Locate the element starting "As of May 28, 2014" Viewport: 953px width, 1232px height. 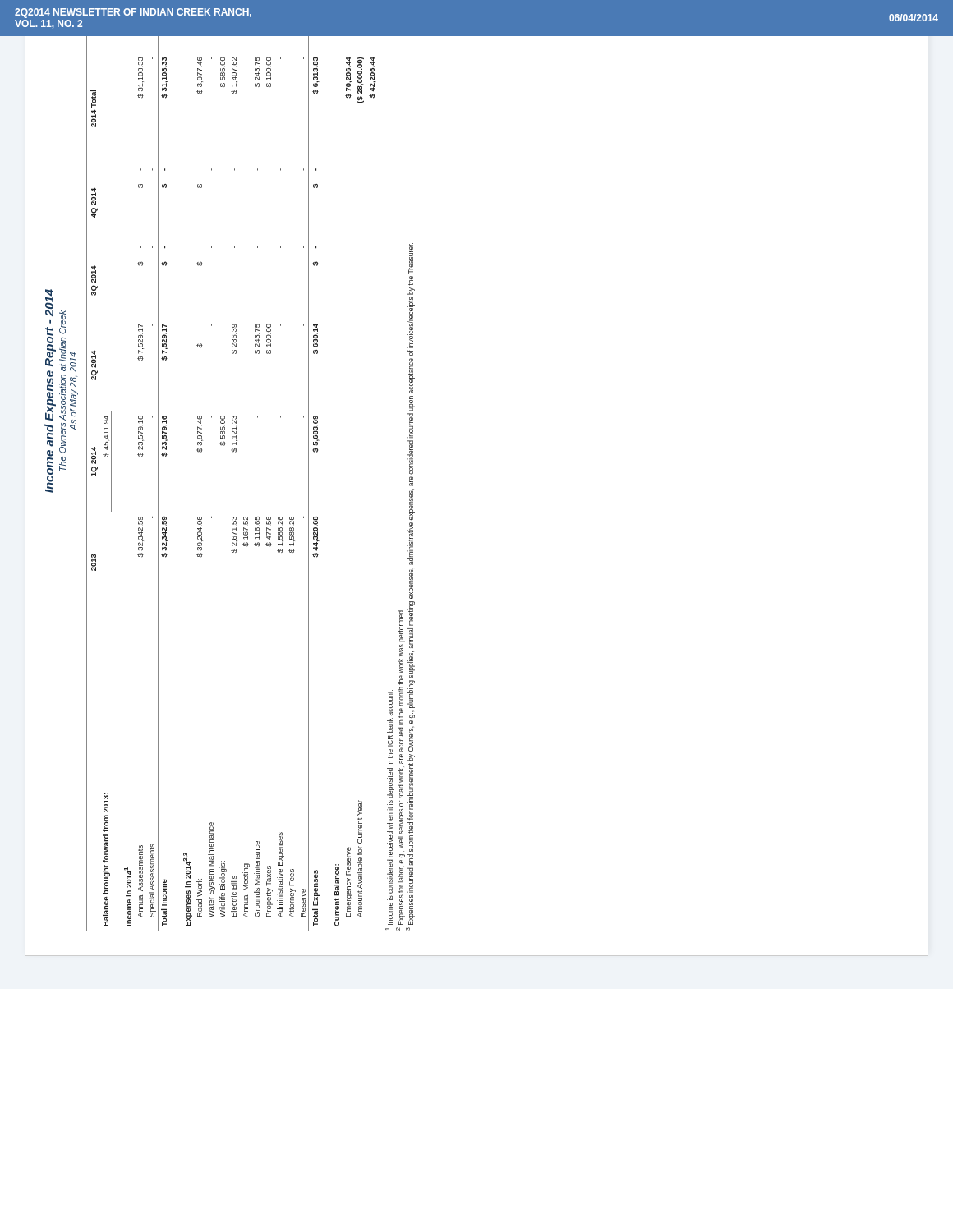tap(73, 391)
